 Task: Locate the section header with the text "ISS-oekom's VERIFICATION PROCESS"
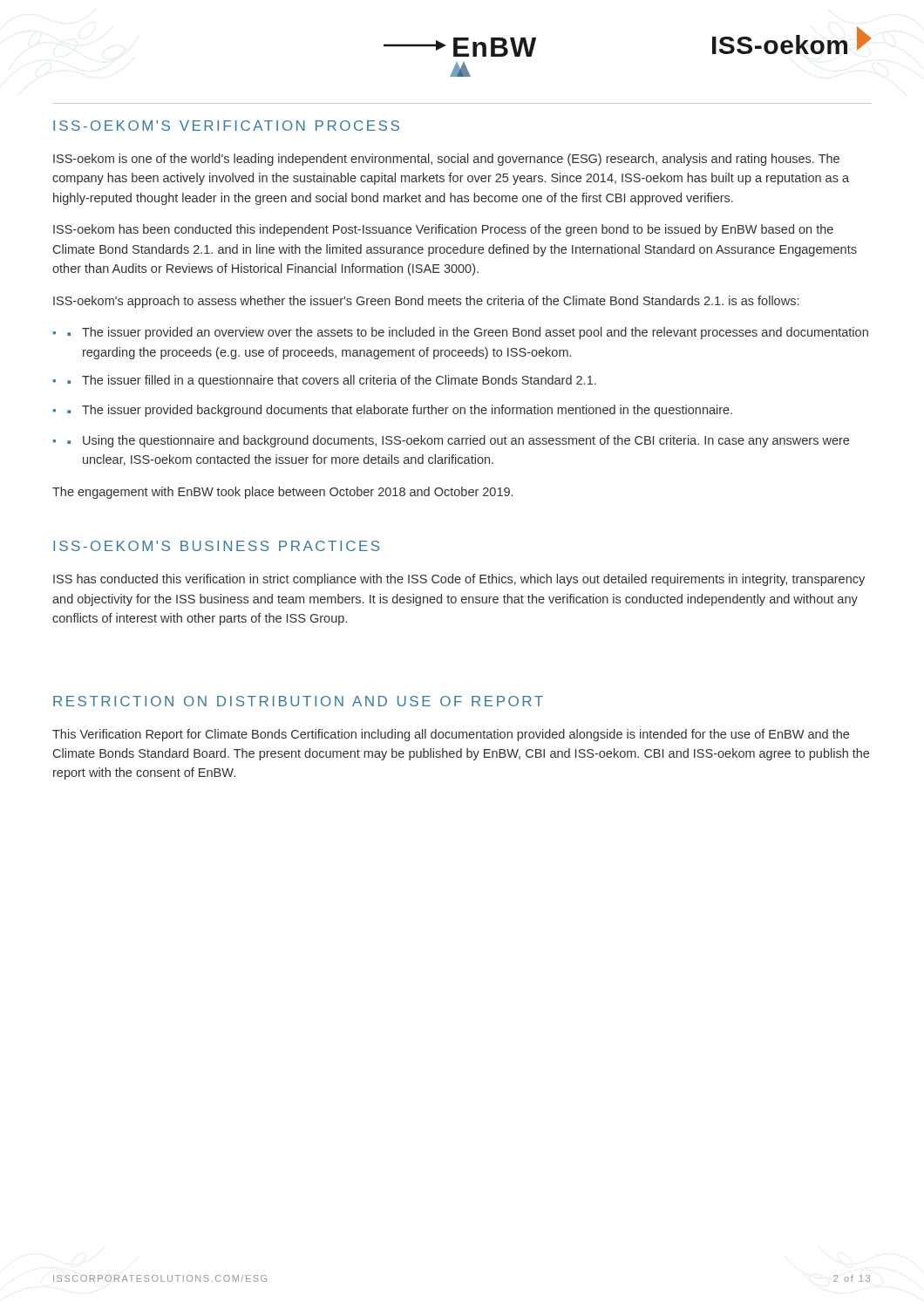point(227,126)
